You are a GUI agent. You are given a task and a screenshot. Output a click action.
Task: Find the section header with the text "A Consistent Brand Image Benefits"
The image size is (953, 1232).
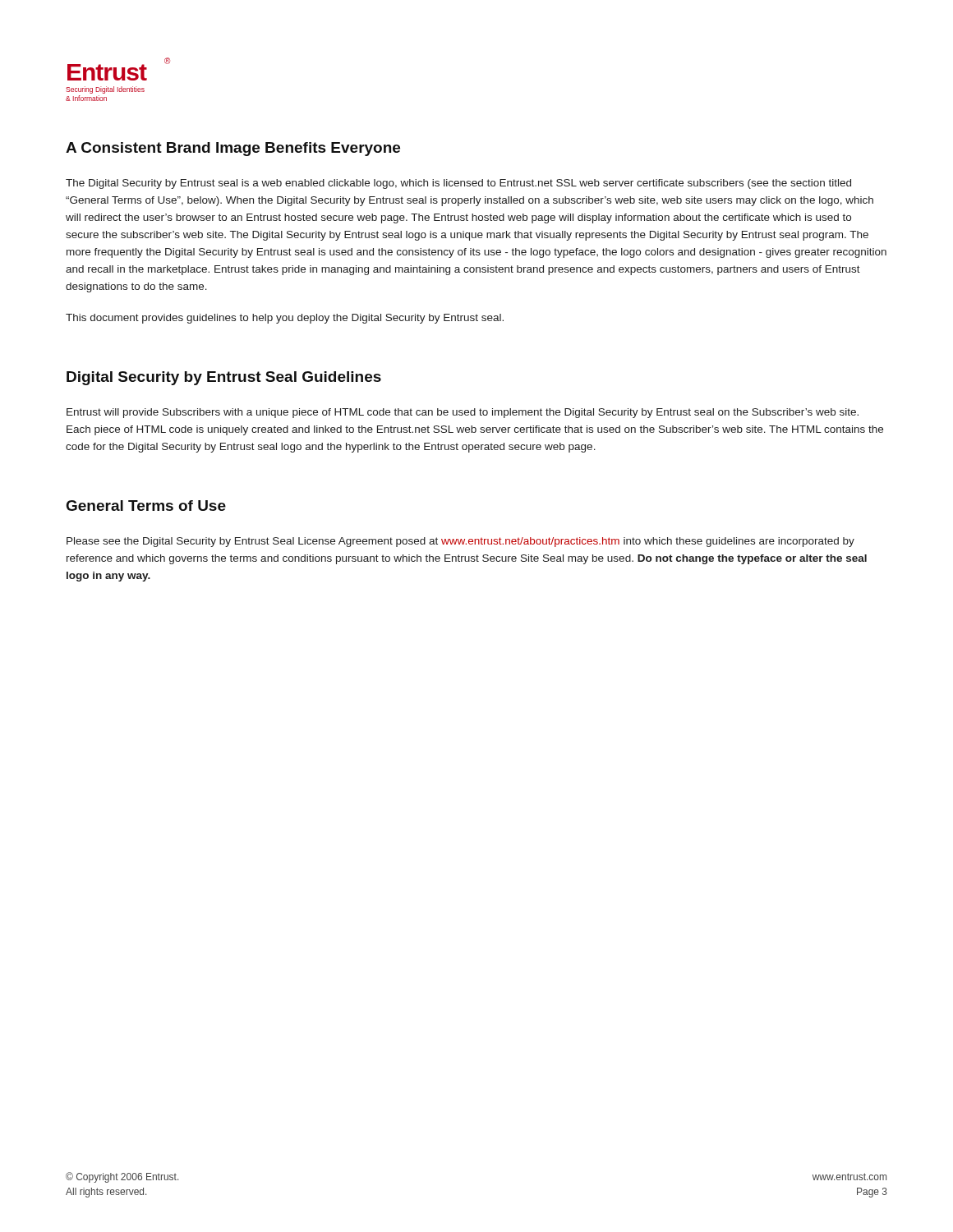pos(233,148)
